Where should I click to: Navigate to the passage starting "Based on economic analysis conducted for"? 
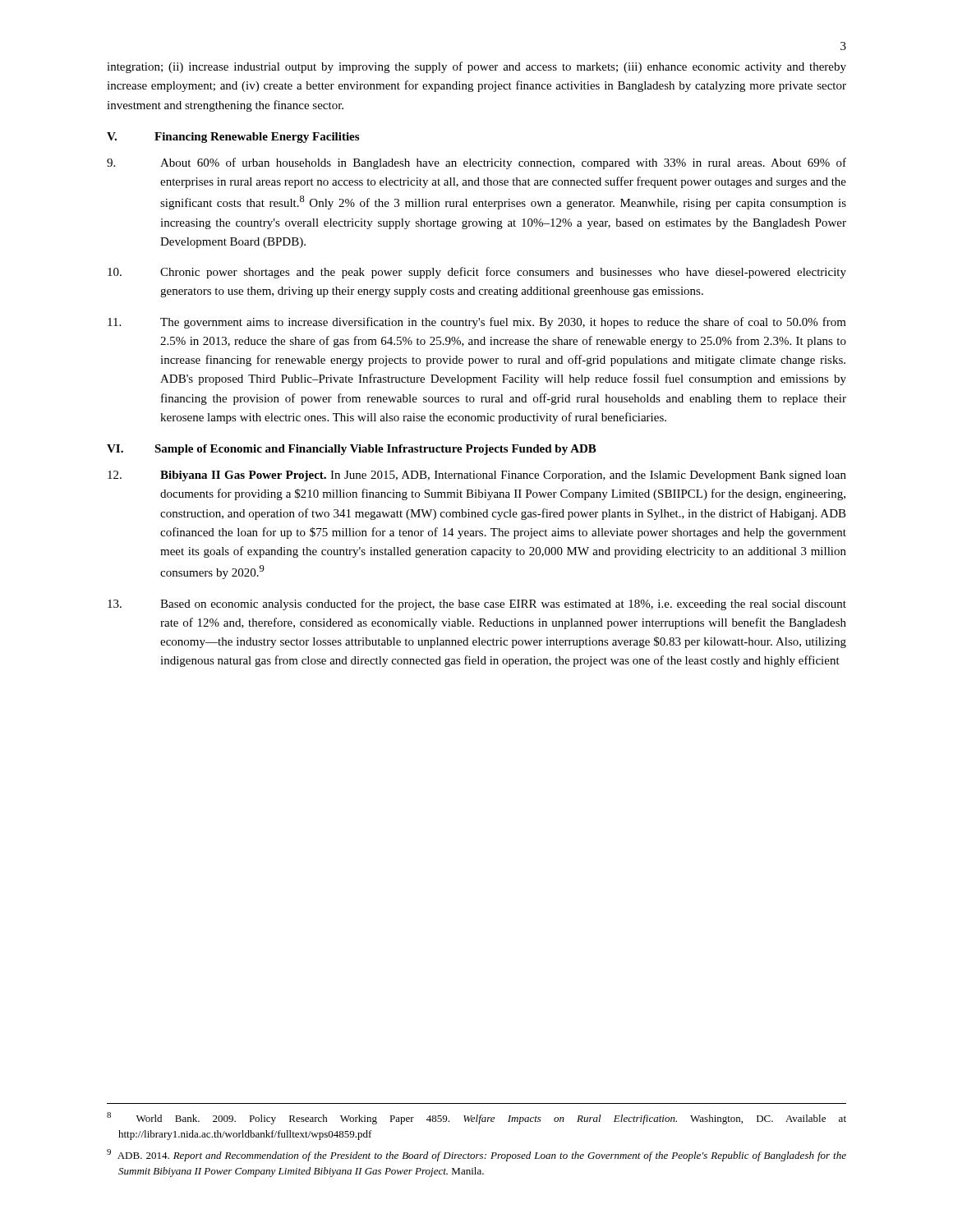pyautogui.click(x=476, y=632)
